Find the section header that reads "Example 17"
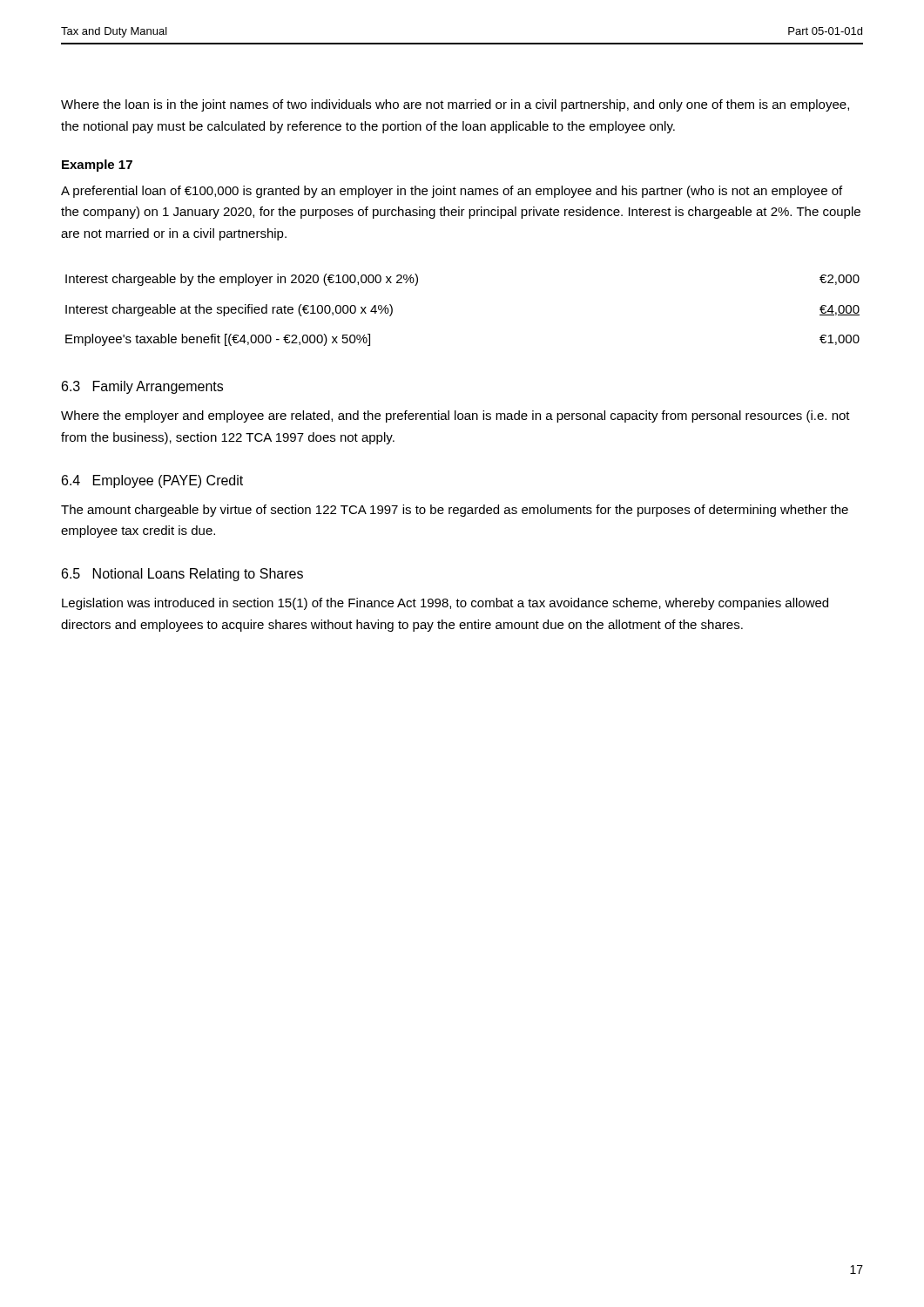 (x=97, y=164)
